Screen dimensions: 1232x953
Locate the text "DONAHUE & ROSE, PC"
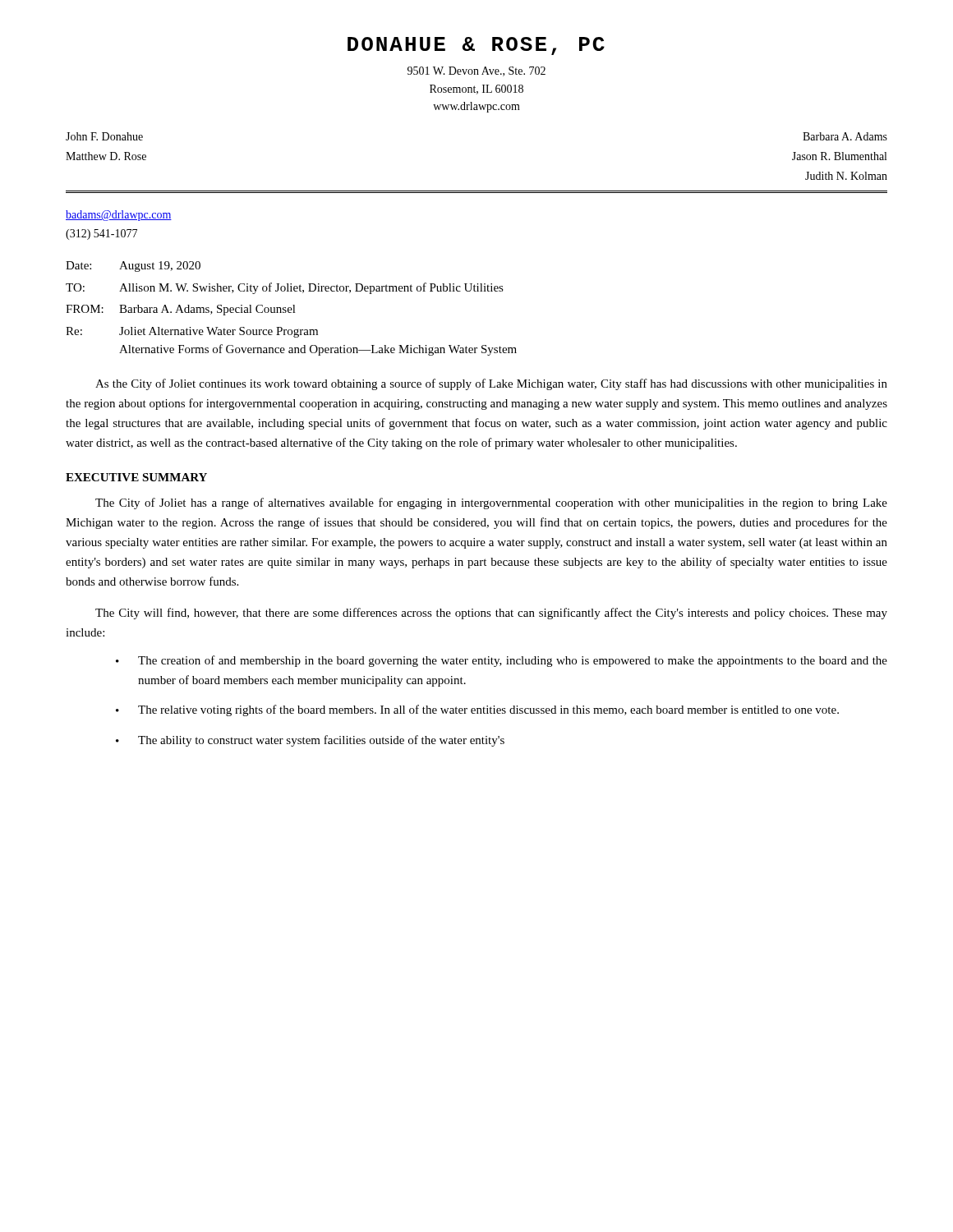[x=476, y=45]
